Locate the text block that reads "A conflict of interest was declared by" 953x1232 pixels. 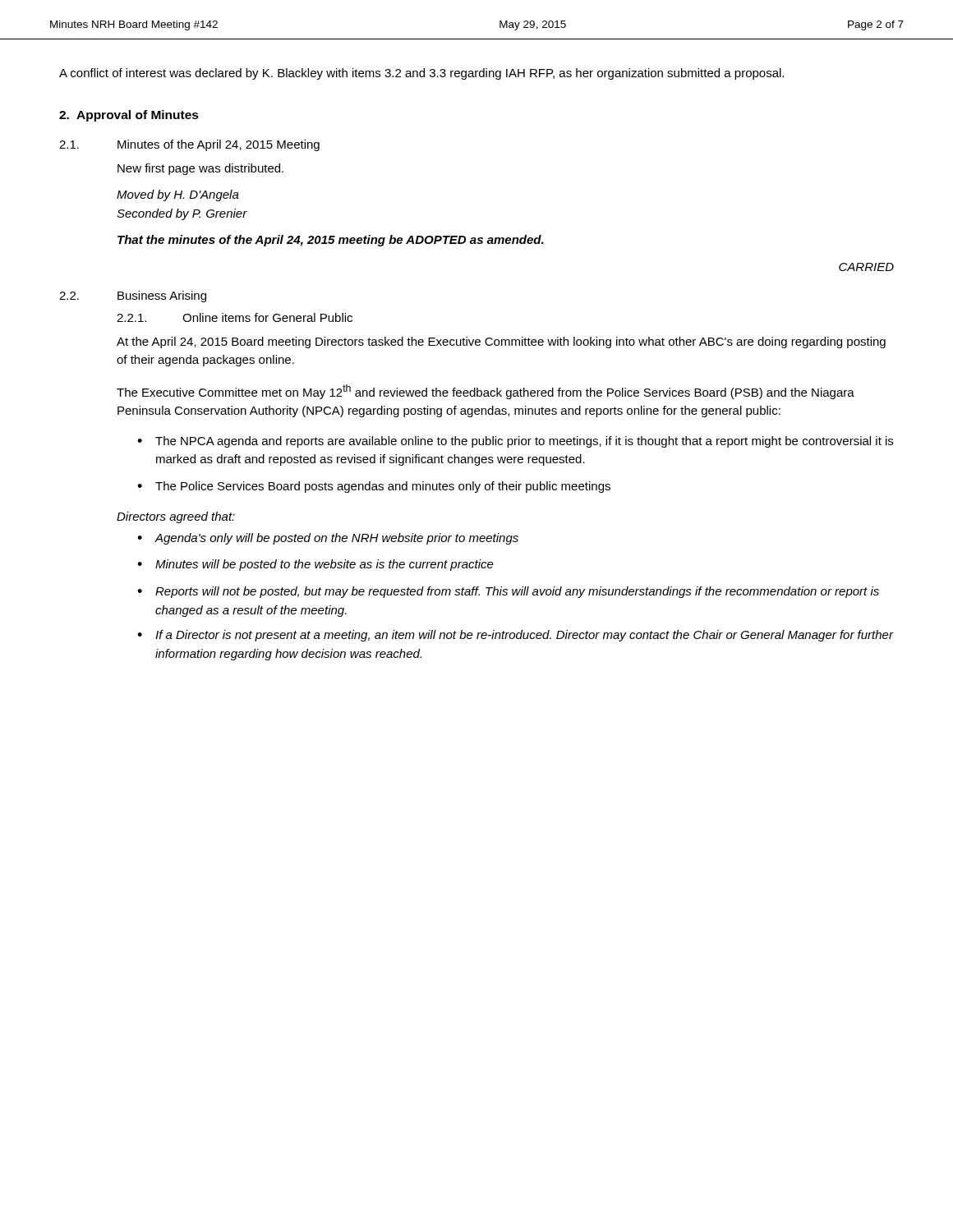[422, 73]
